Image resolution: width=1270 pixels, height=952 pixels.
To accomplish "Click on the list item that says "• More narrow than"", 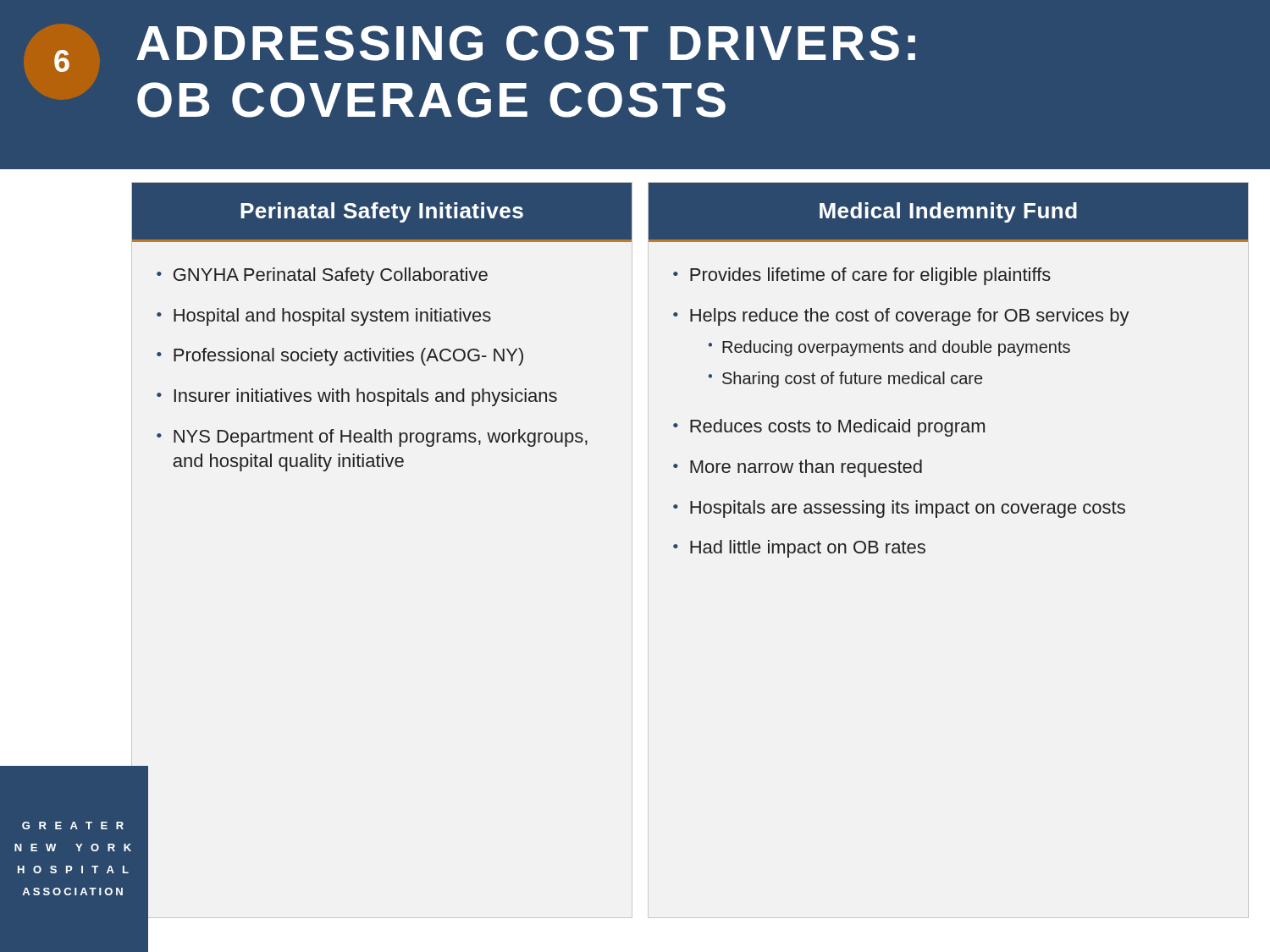I will 798,467.
